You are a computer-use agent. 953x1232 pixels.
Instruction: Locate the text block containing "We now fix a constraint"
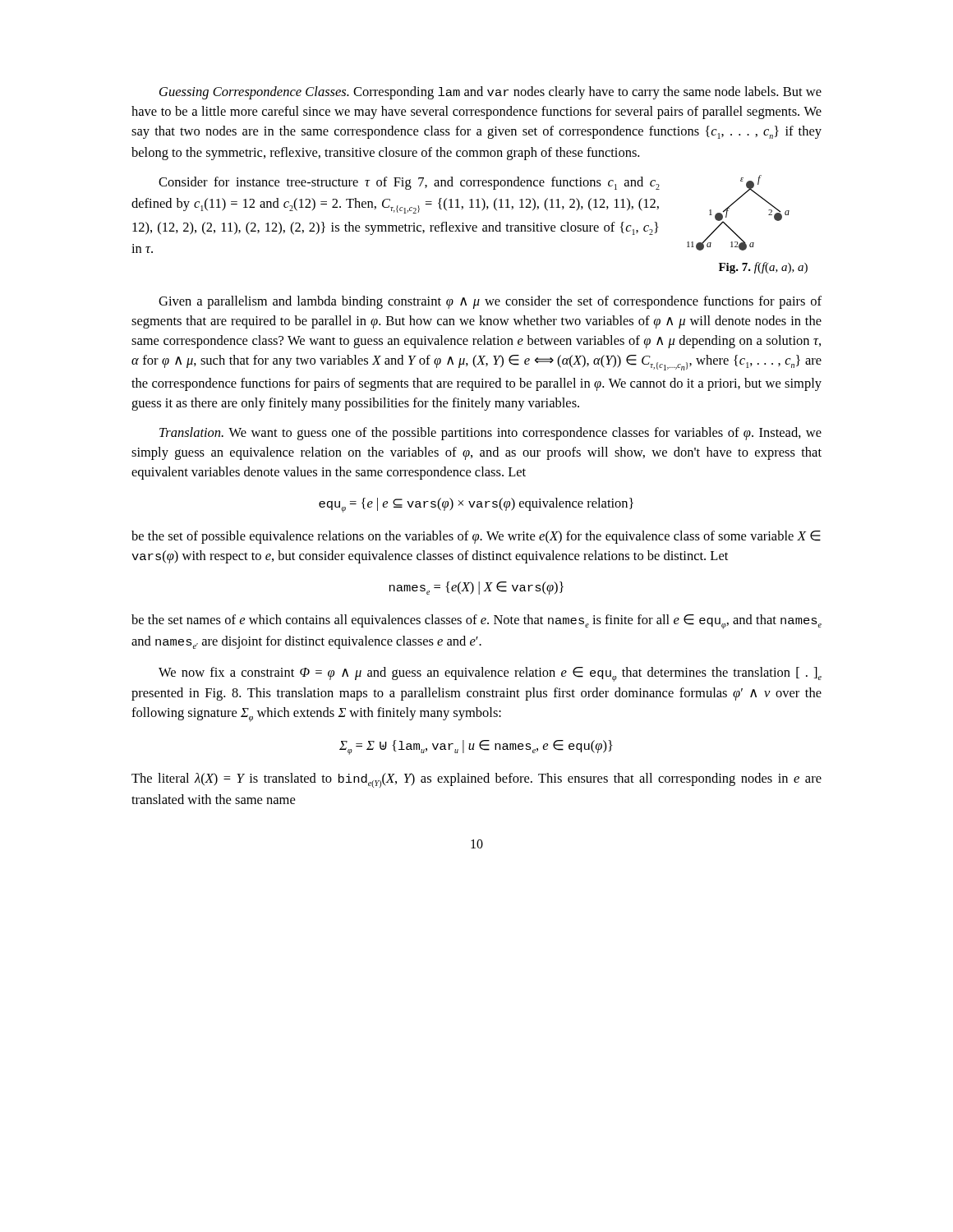pyautogui.click(x=476, y=693)
